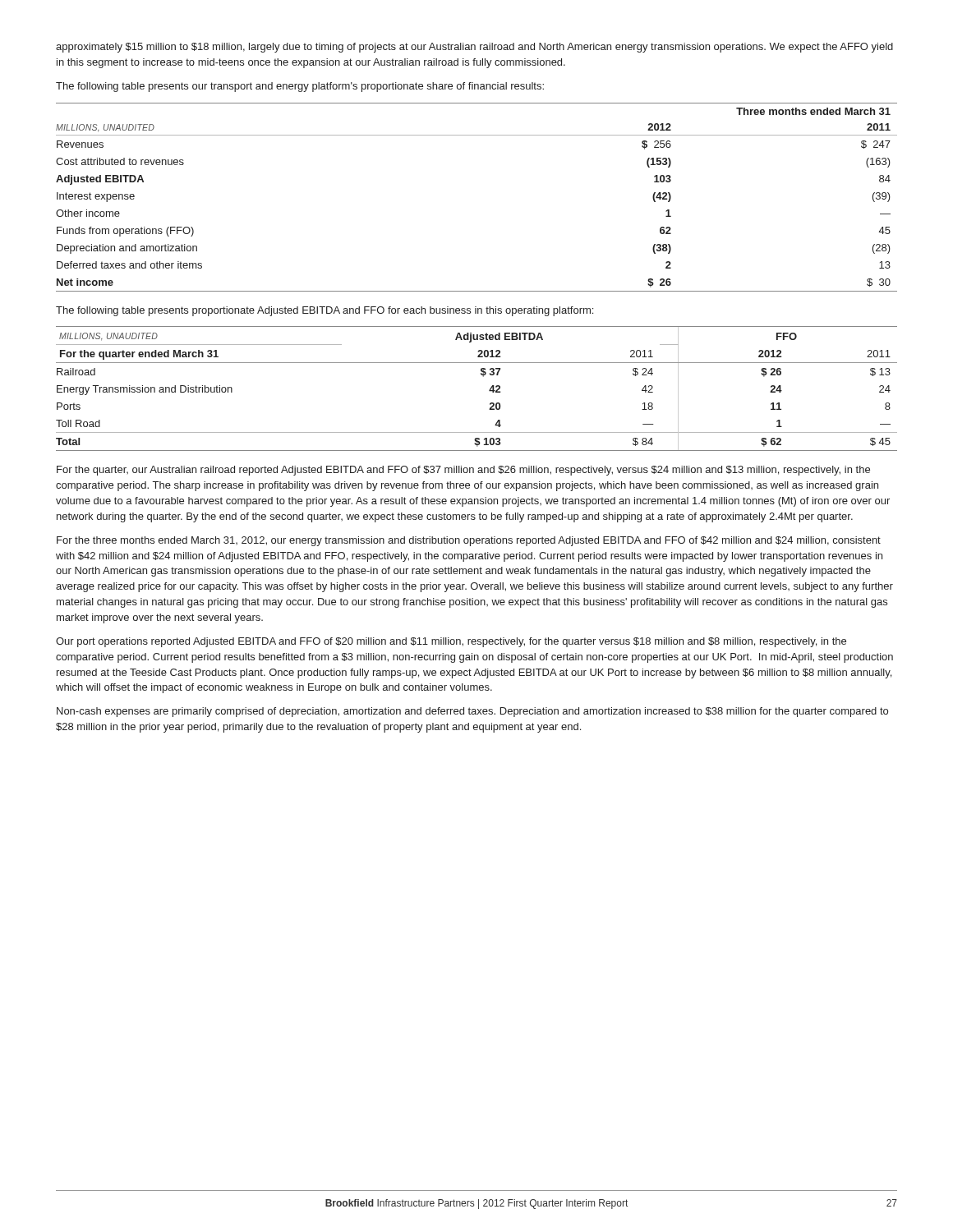Locate the block of text that opens with "approximately $15 million to $18"
The height and width of the screenshot is (1232, 953).
(x=475, y=54)
